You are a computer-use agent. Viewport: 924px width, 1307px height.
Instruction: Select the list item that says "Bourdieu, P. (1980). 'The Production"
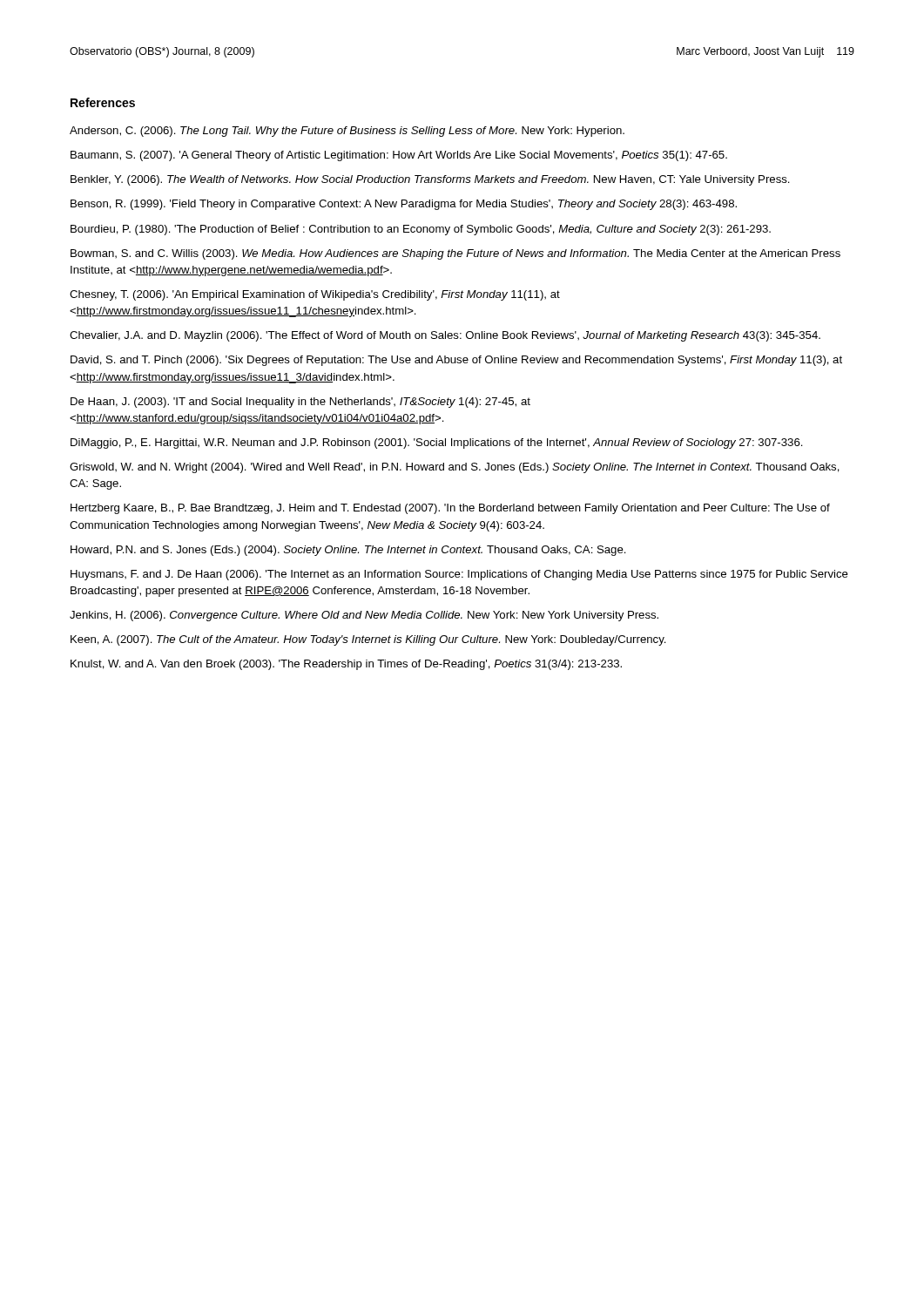421,228
